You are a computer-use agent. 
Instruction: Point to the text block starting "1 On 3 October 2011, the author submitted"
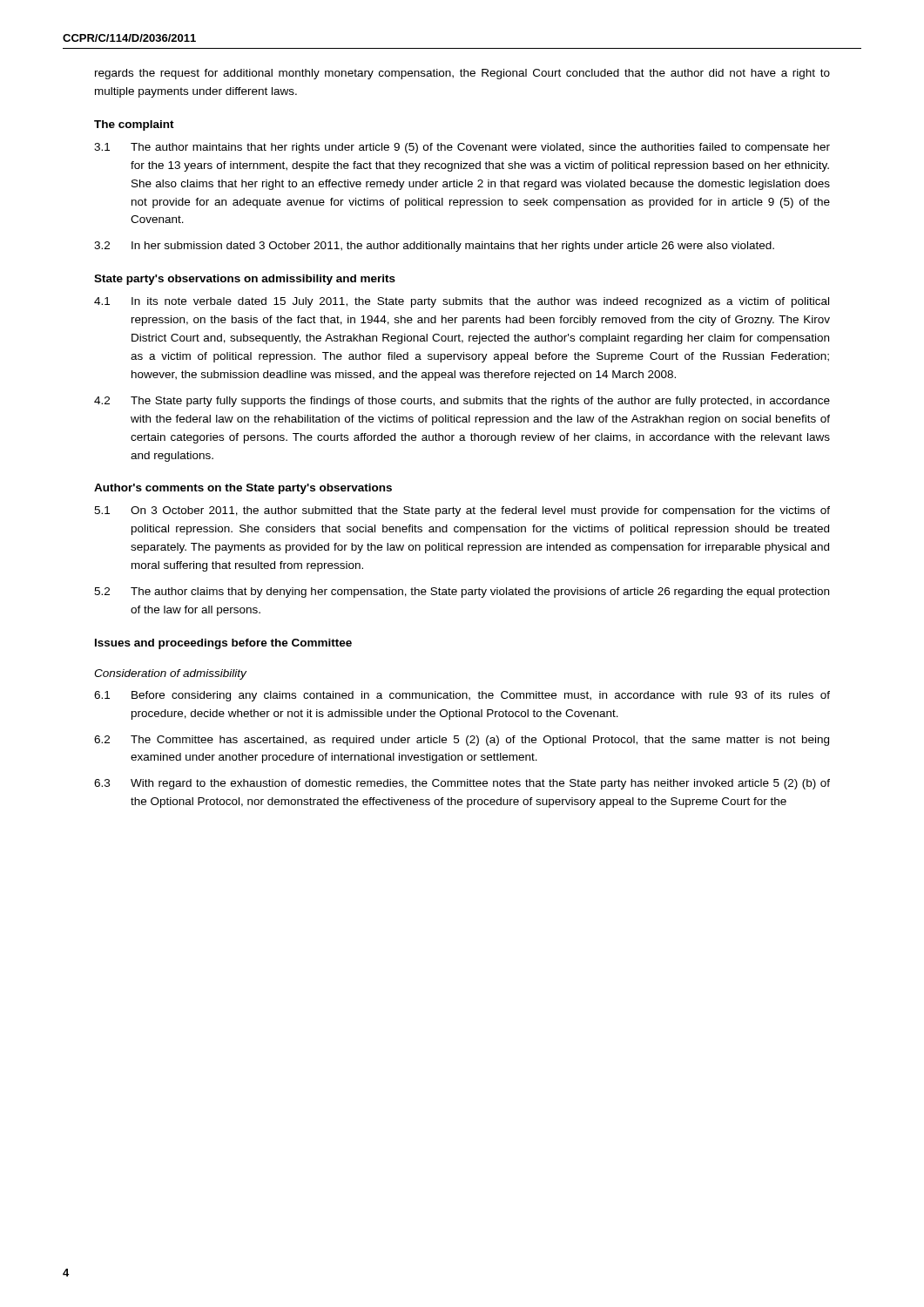click(462, 539)
